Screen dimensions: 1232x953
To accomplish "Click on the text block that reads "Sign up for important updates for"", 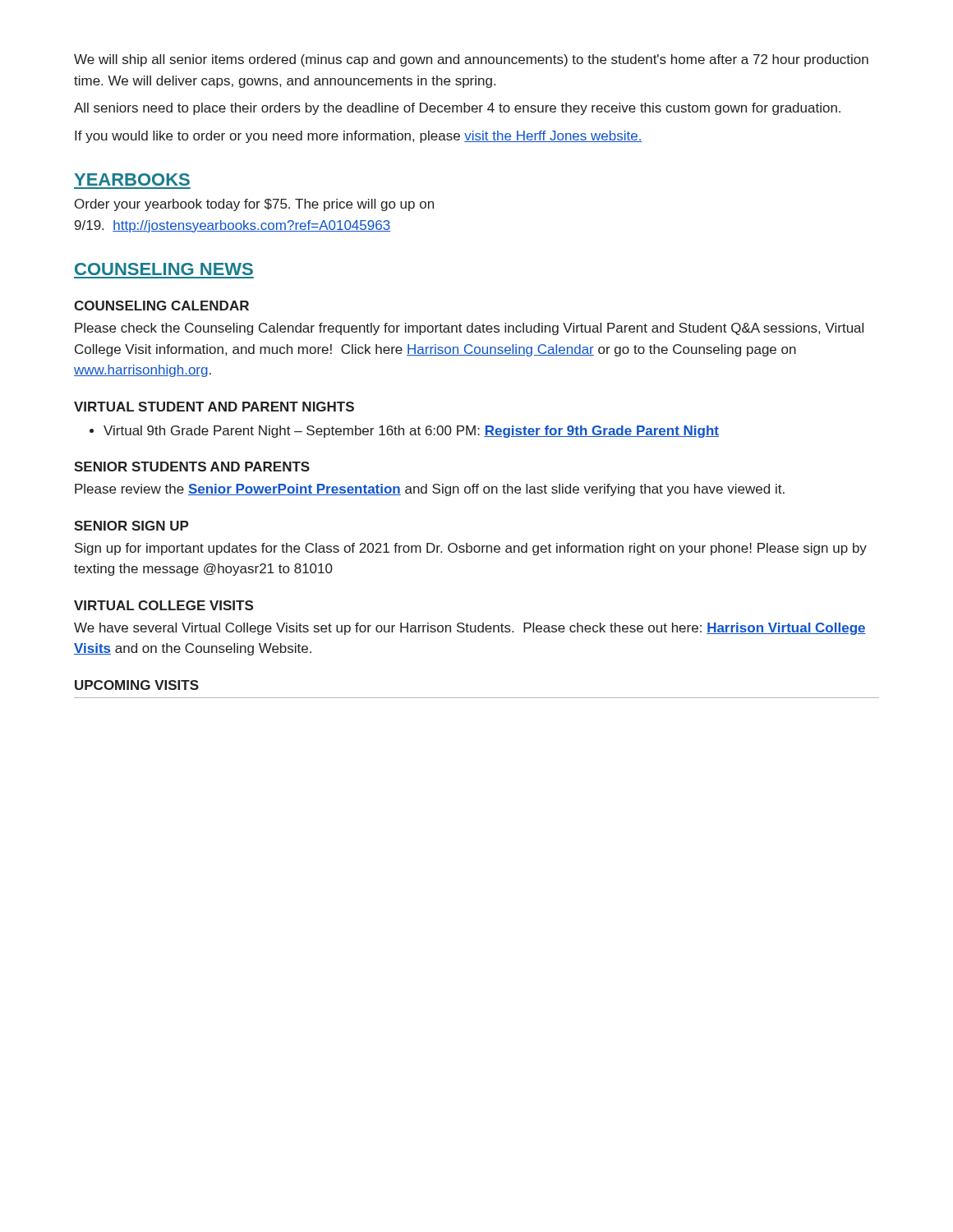I will click(x=476, y=558).
